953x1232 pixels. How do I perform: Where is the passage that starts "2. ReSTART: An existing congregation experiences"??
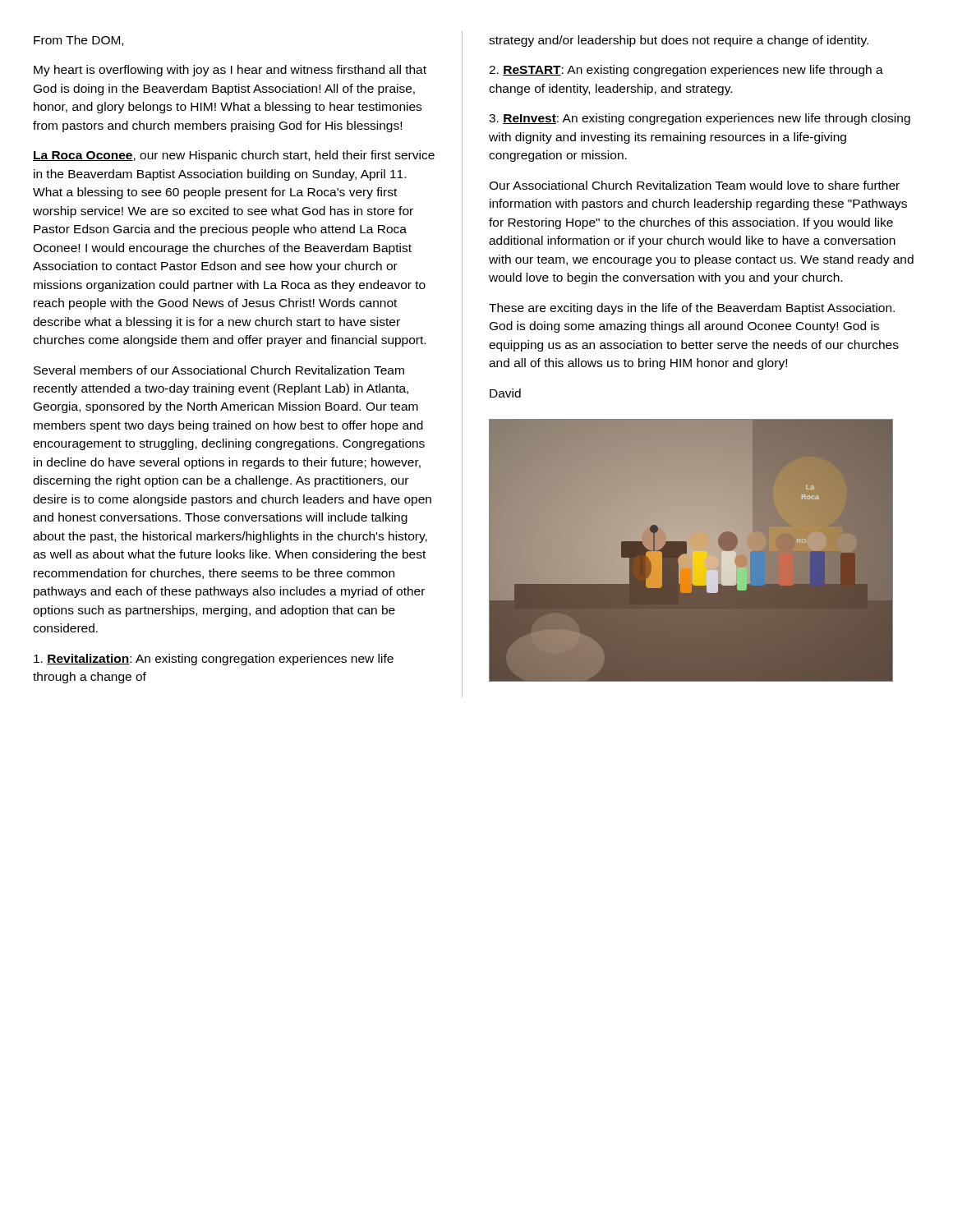tap(686, 79)
